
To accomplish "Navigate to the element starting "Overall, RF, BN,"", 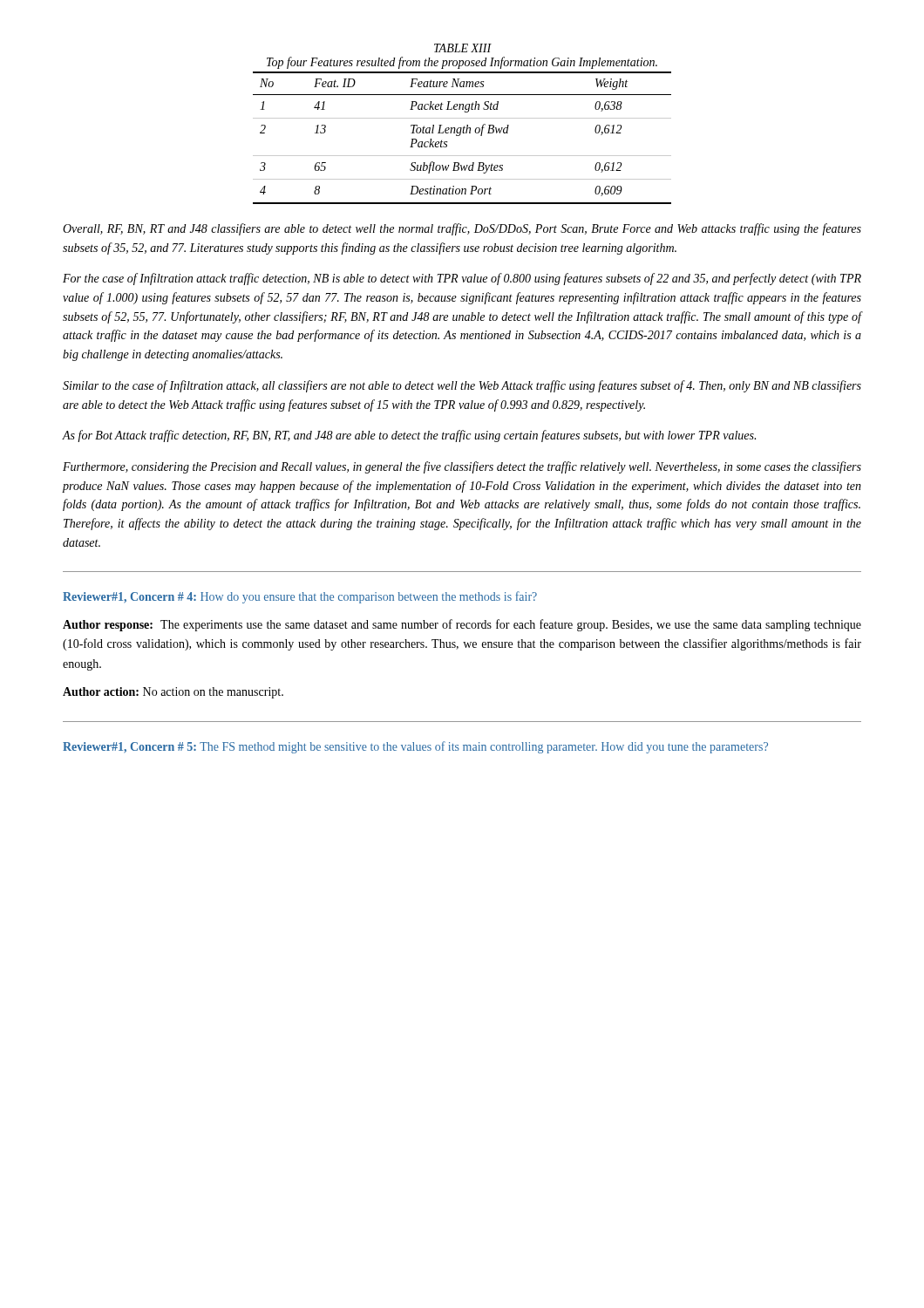I will (462, 238).
